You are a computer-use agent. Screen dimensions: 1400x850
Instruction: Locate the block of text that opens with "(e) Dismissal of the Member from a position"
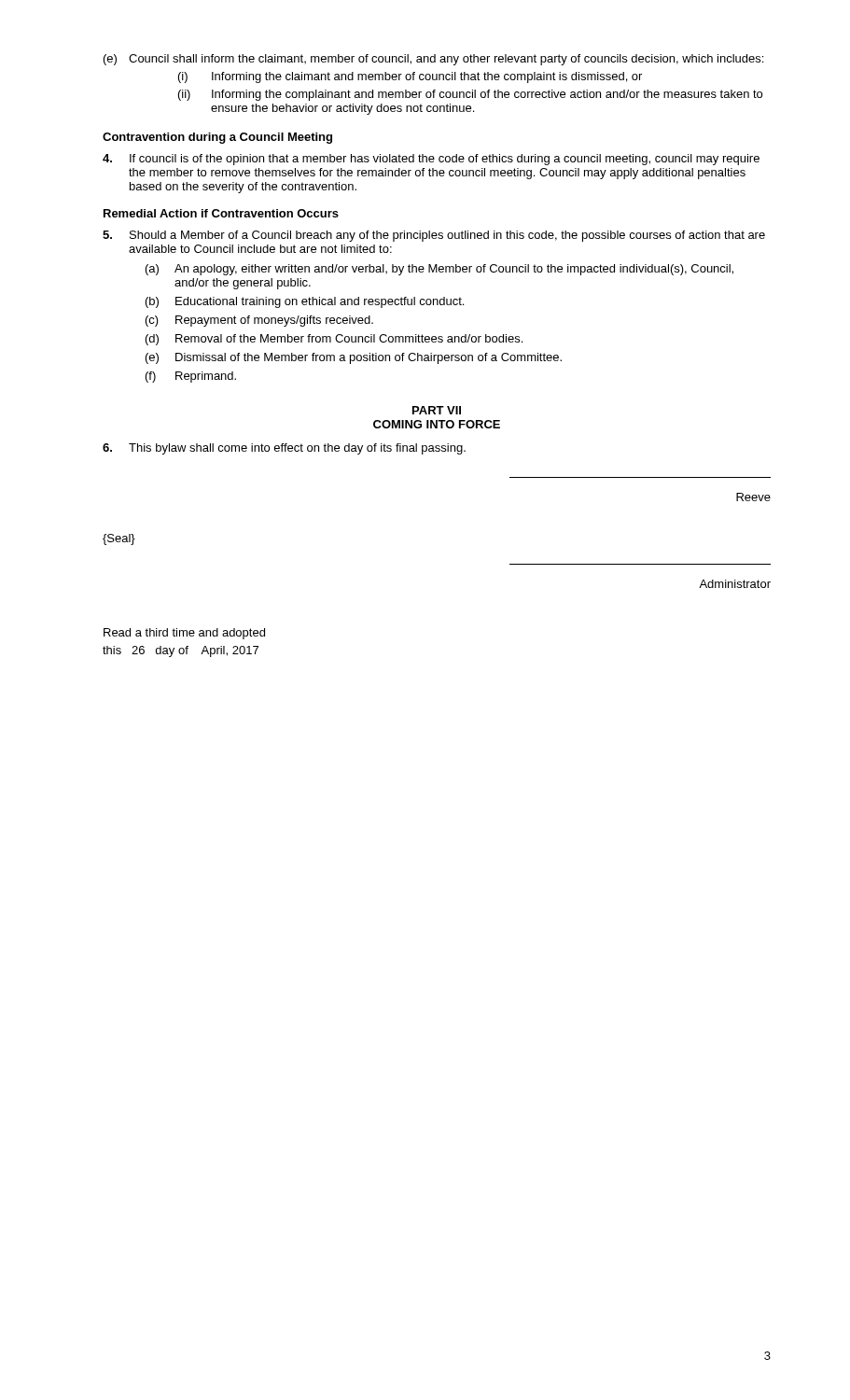pos(354,357)
